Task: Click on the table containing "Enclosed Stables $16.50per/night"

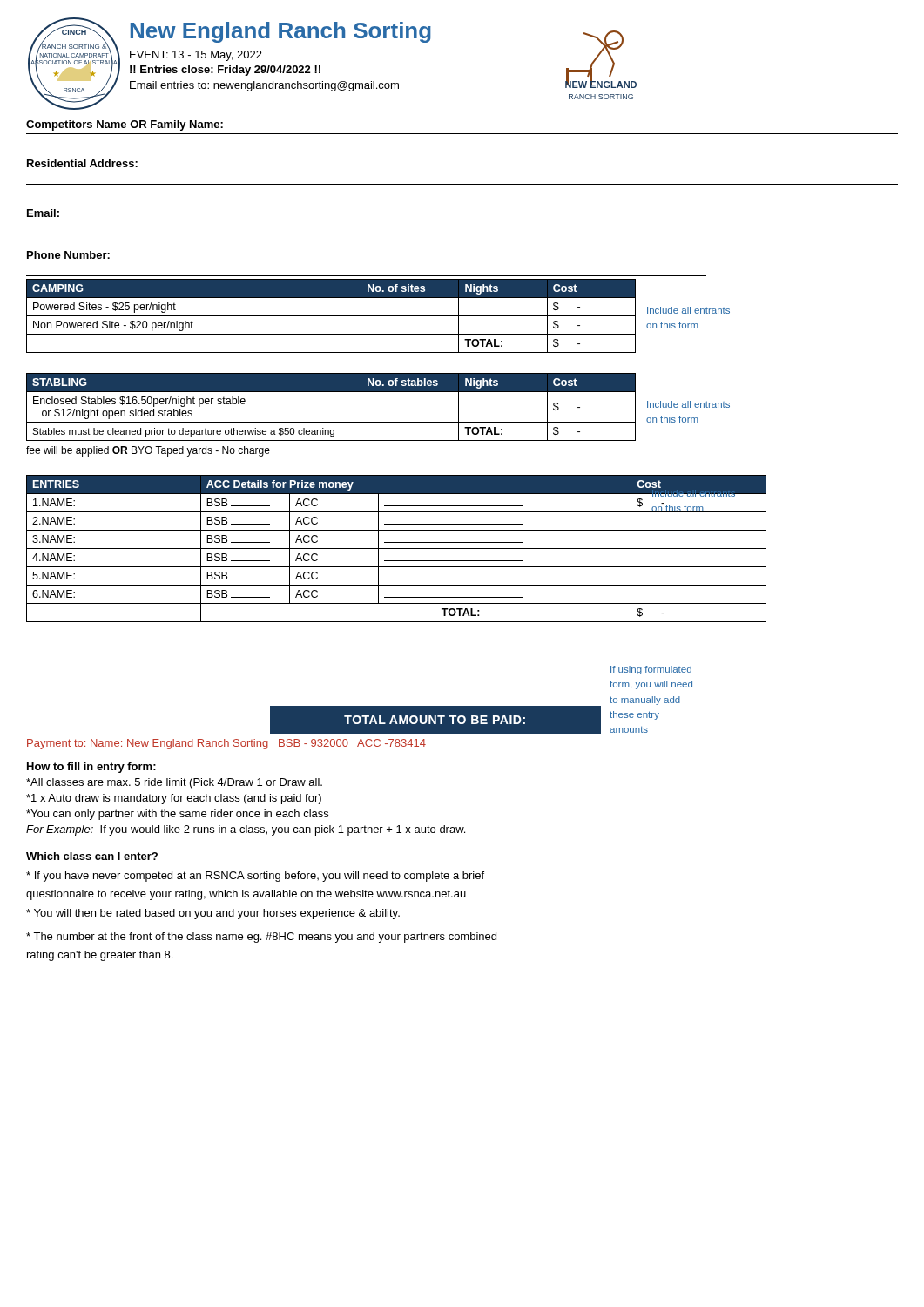Action: tap(331, 407)
